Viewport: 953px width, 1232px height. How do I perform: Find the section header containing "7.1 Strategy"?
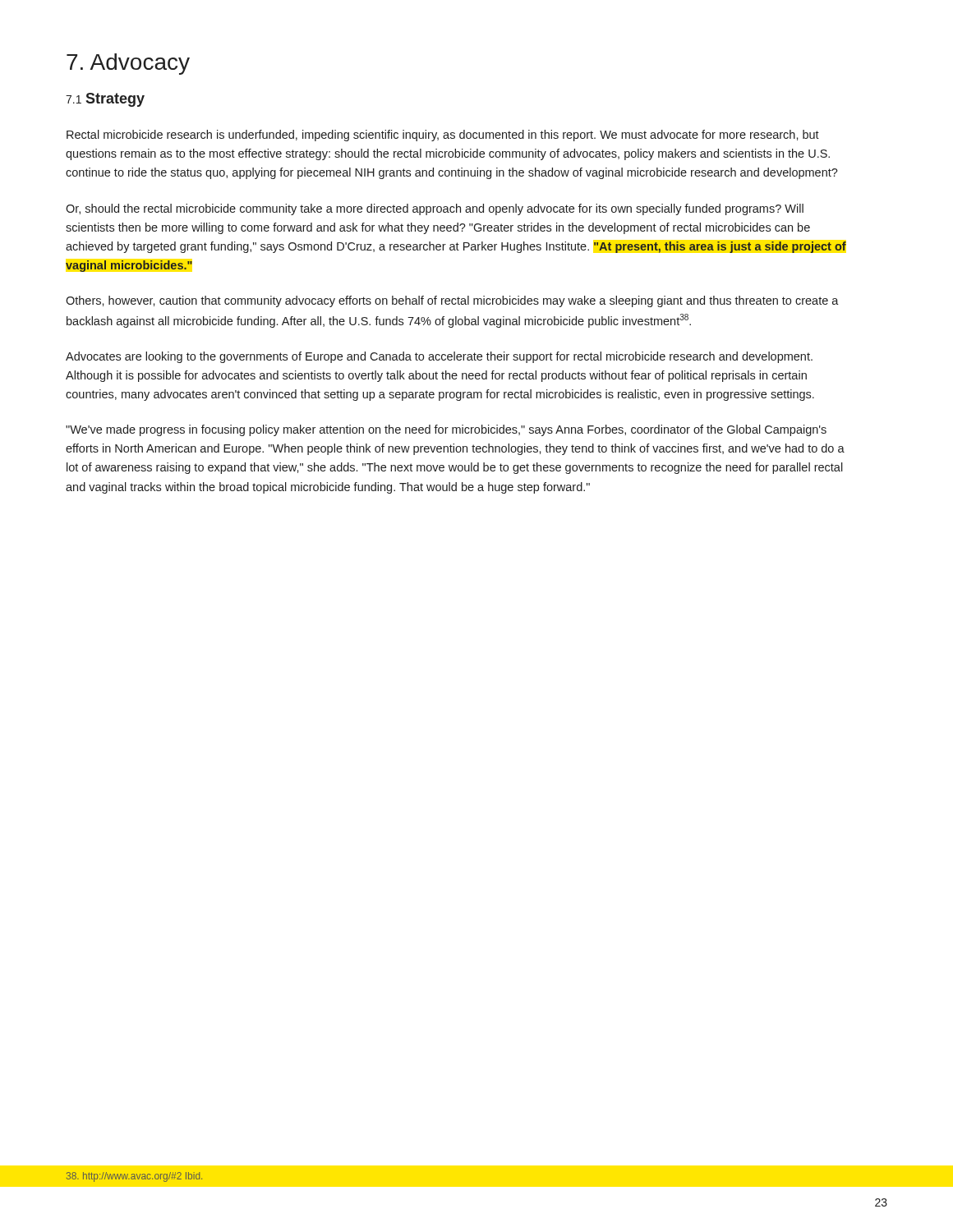click(105, 99)
